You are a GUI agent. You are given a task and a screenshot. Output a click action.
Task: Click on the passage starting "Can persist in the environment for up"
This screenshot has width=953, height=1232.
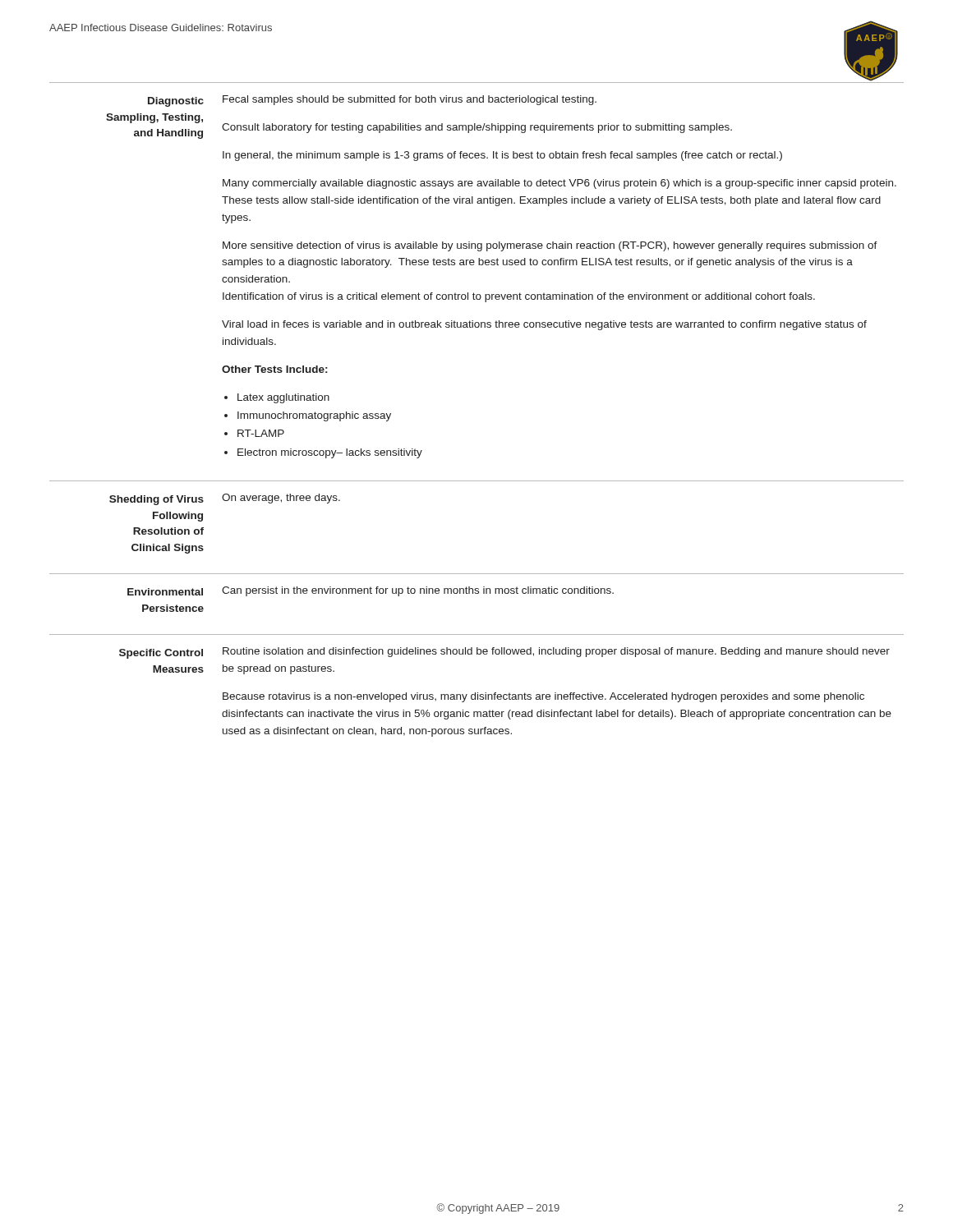(563, 591)
